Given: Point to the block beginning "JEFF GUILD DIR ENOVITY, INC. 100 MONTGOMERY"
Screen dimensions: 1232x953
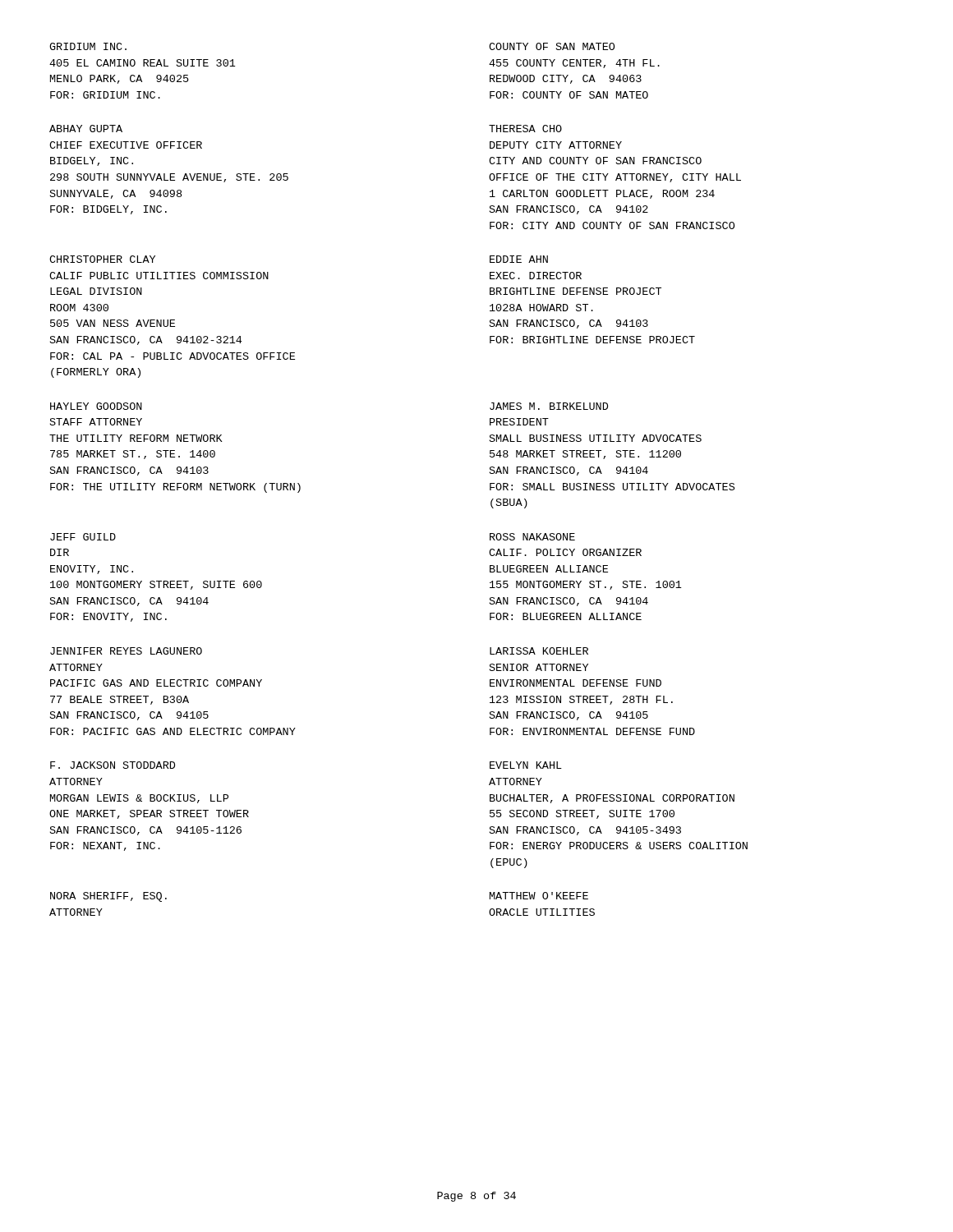Looking at the screenshot, I should pos(156,577).
